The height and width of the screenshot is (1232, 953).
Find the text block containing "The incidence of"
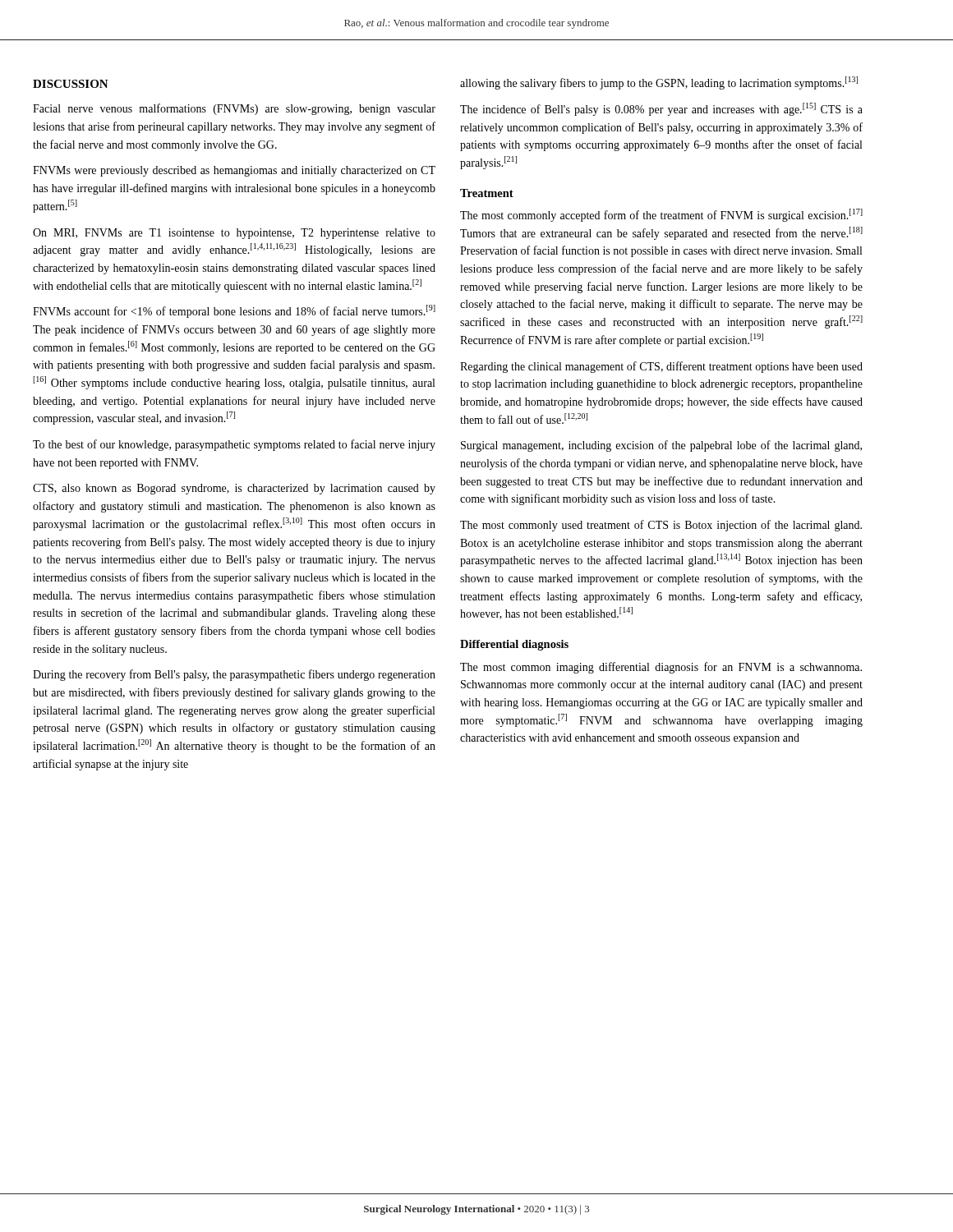tap(661, 137)
